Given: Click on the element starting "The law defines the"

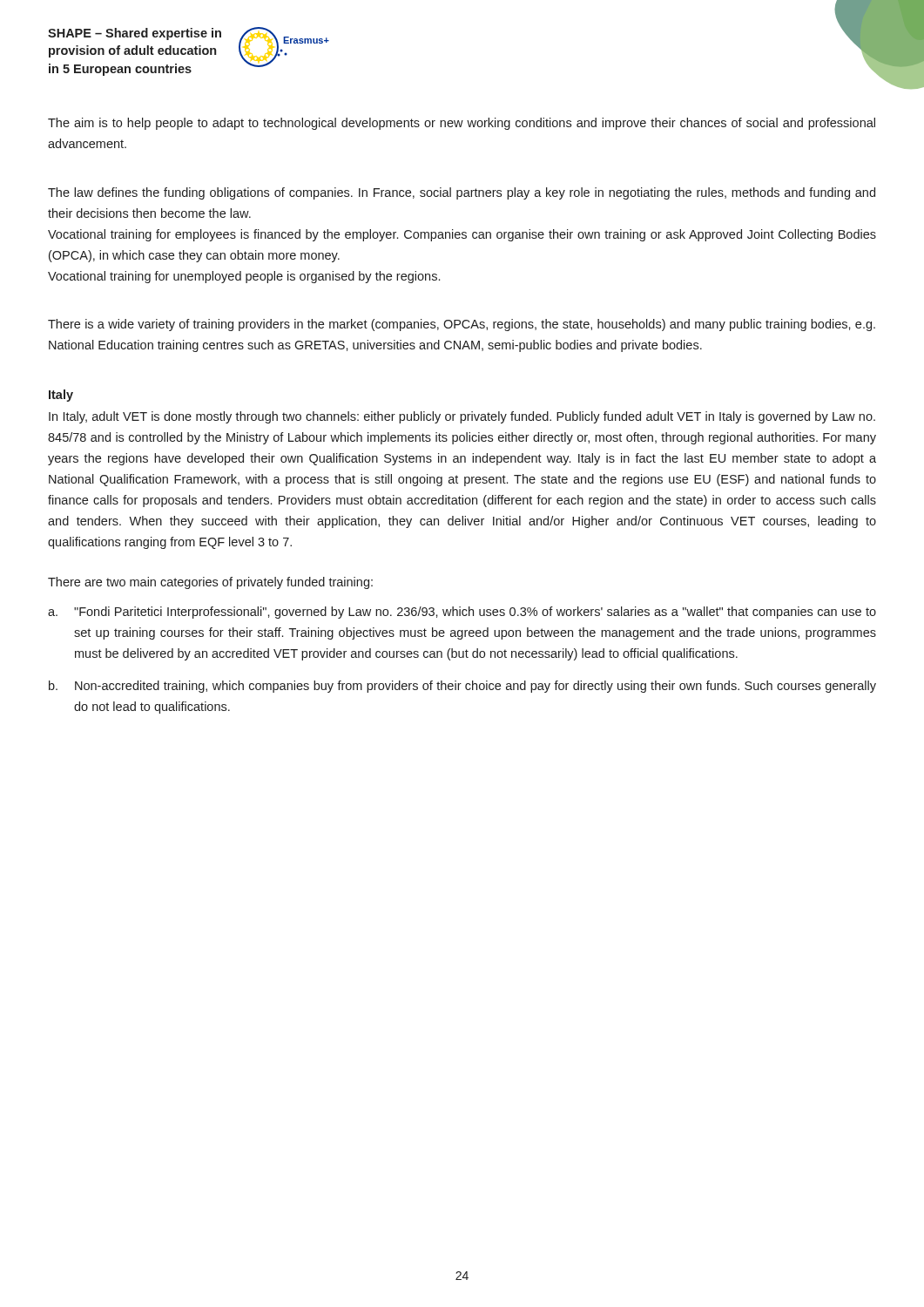Looking at the screenshot, I should pyautogui.click(x=462, y=234).
